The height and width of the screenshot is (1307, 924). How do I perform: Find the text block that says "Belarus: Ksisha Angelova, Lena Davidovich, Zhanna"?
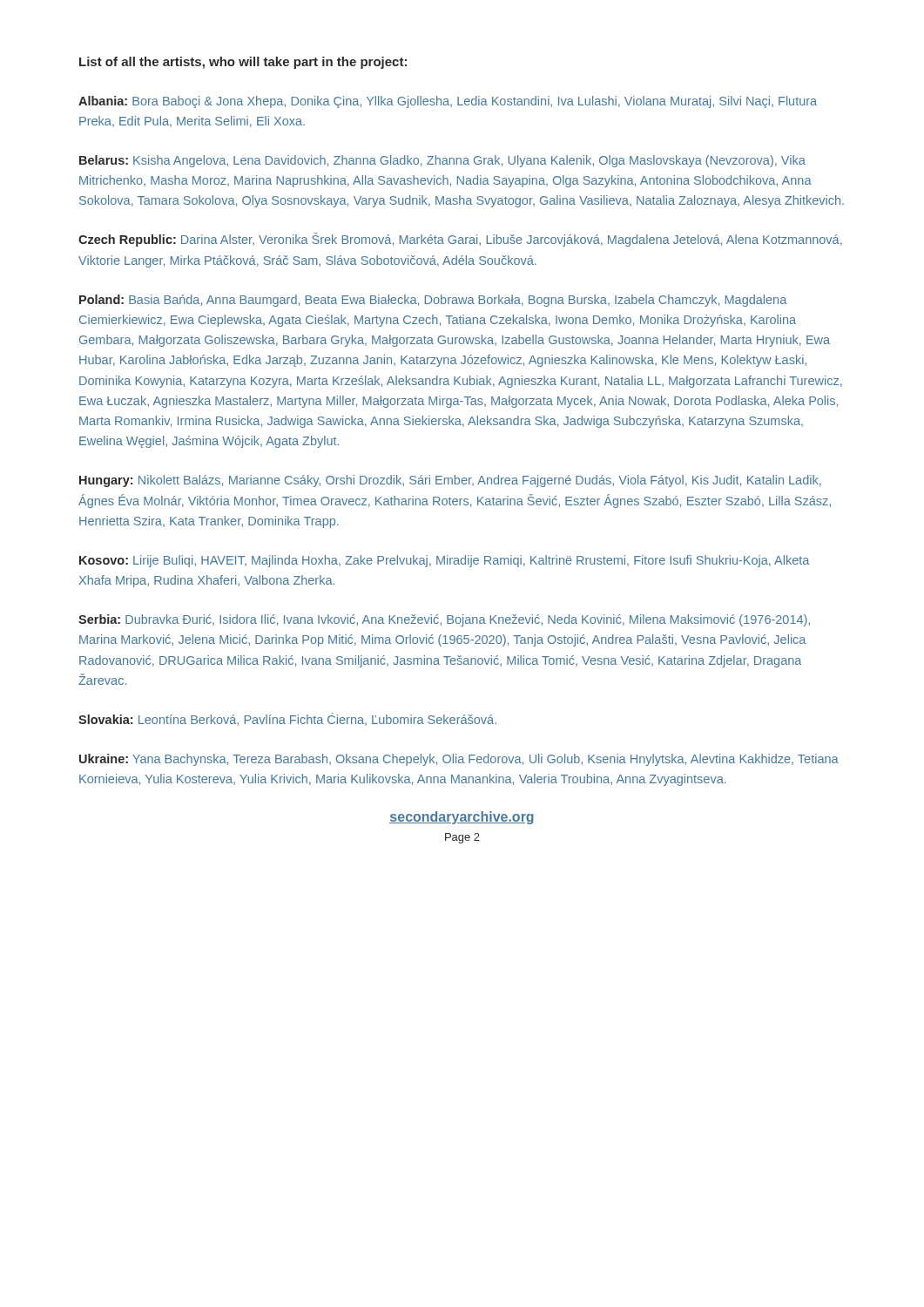pos(462,180)
